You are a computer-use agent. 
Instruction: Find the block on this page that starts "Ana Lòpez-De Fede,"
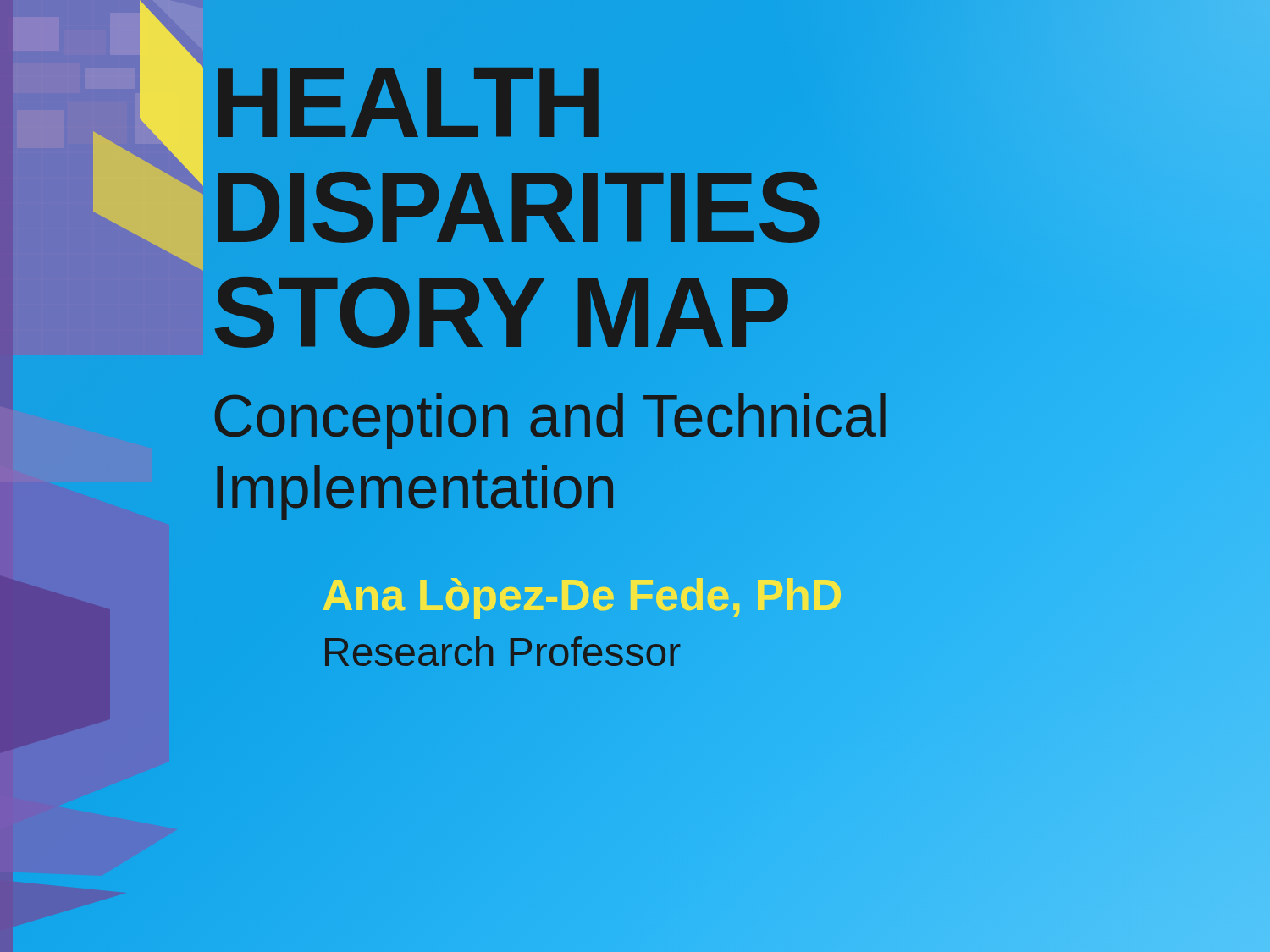tap(582, 595)
